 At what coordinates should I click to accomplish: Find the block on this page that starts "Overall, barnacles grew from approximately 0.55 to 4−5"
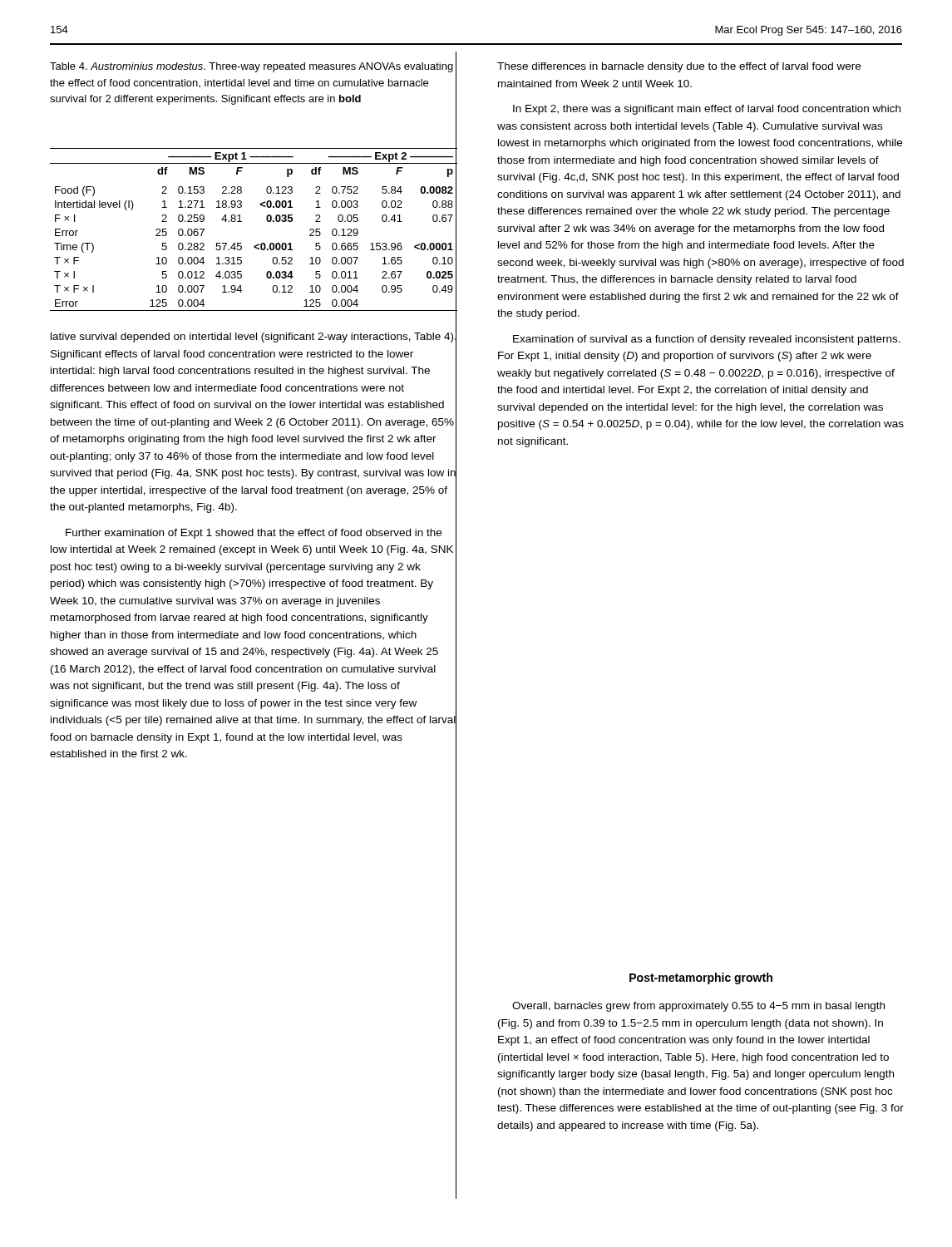[x=701, y=1066]
